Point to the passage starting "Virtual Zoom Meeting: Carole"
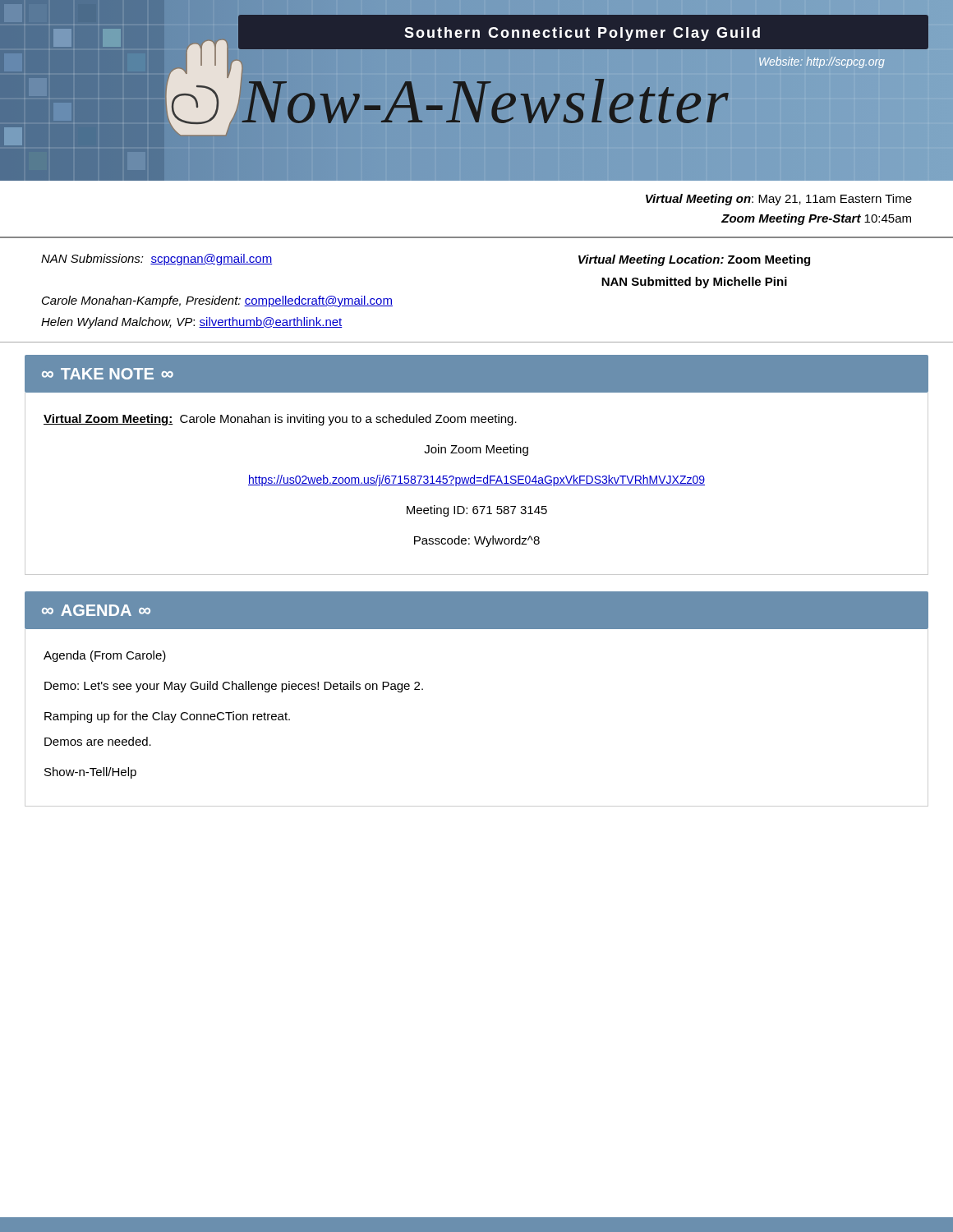953x1232 pixels. (x=476, y=479)
